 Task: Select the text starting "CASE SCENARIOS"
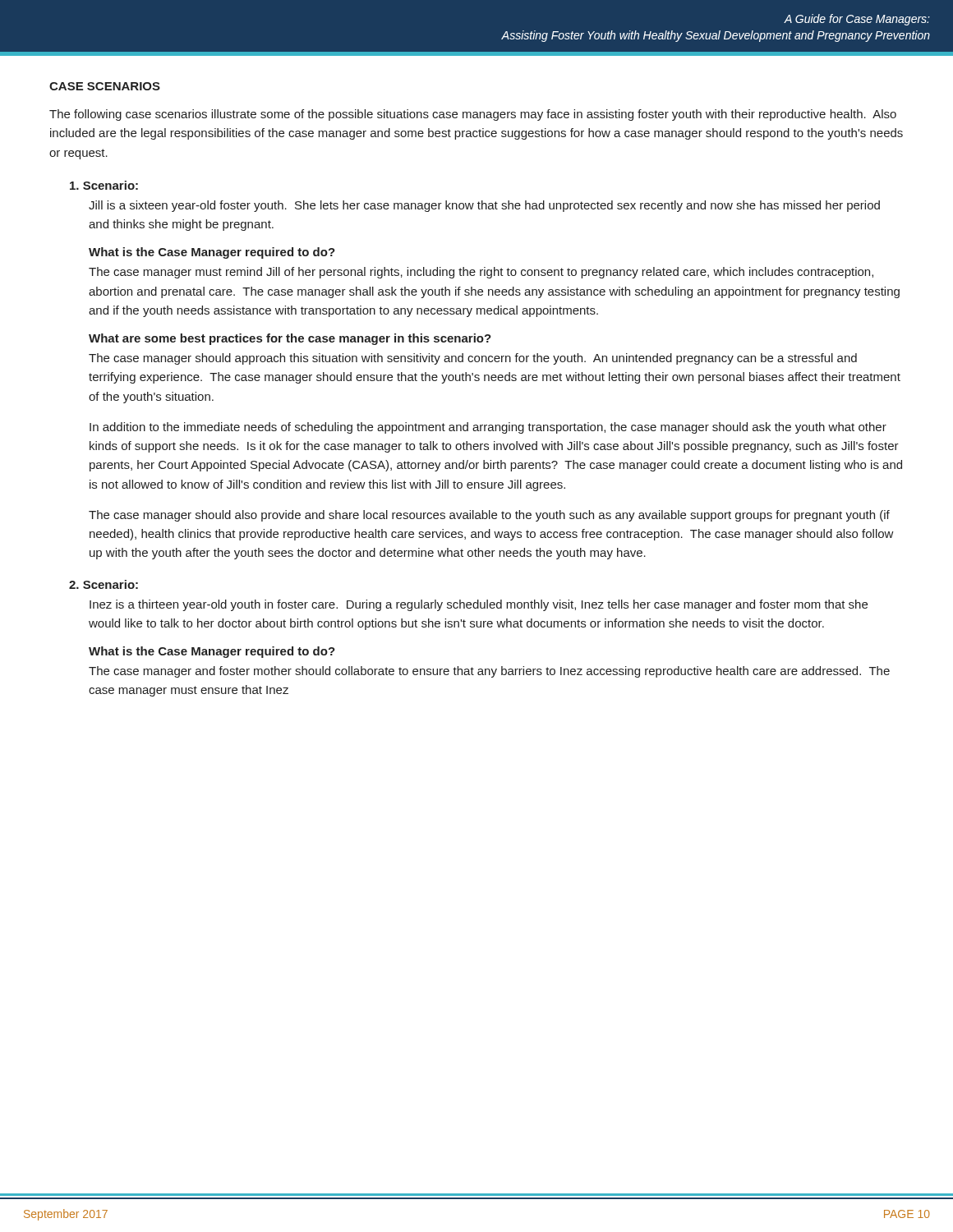(105, 86)
